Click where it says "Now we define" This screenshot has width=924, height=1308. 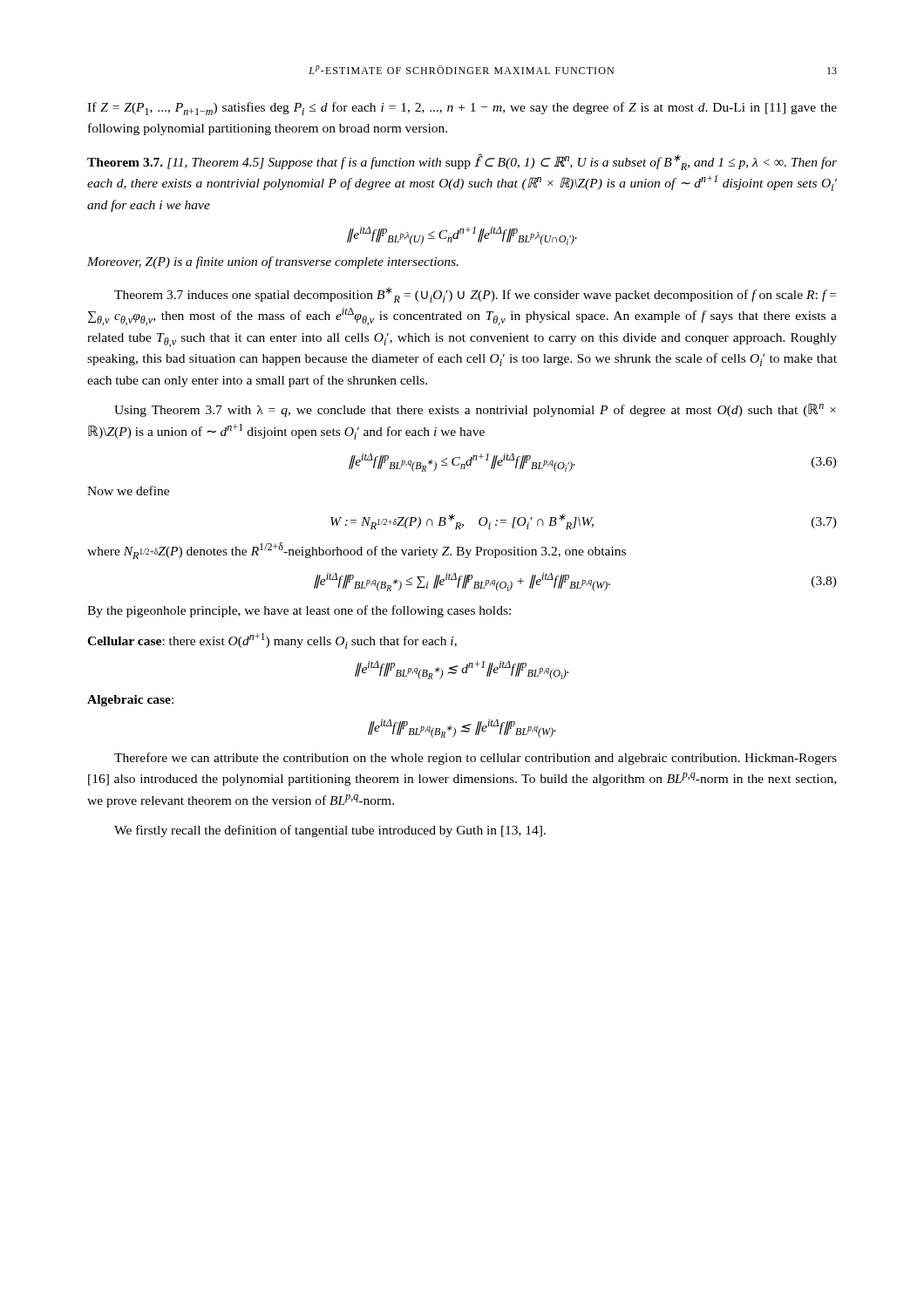(128, 491)
